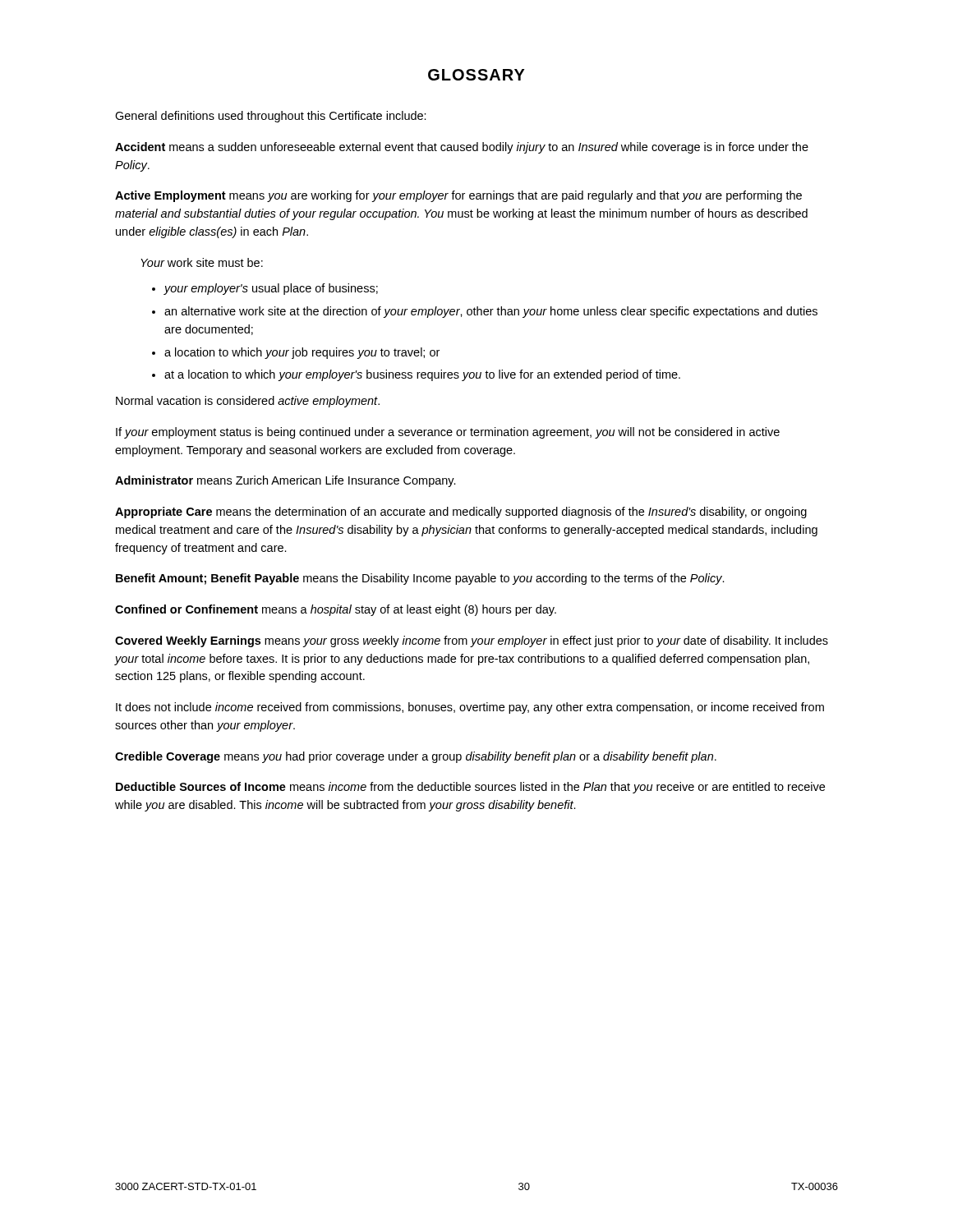The width and height of the screenshot is (953, 1232).
Task: Find the block on this page that starts "Administrator means Zurich American Life Insurance"
Action: coord(285,481)
